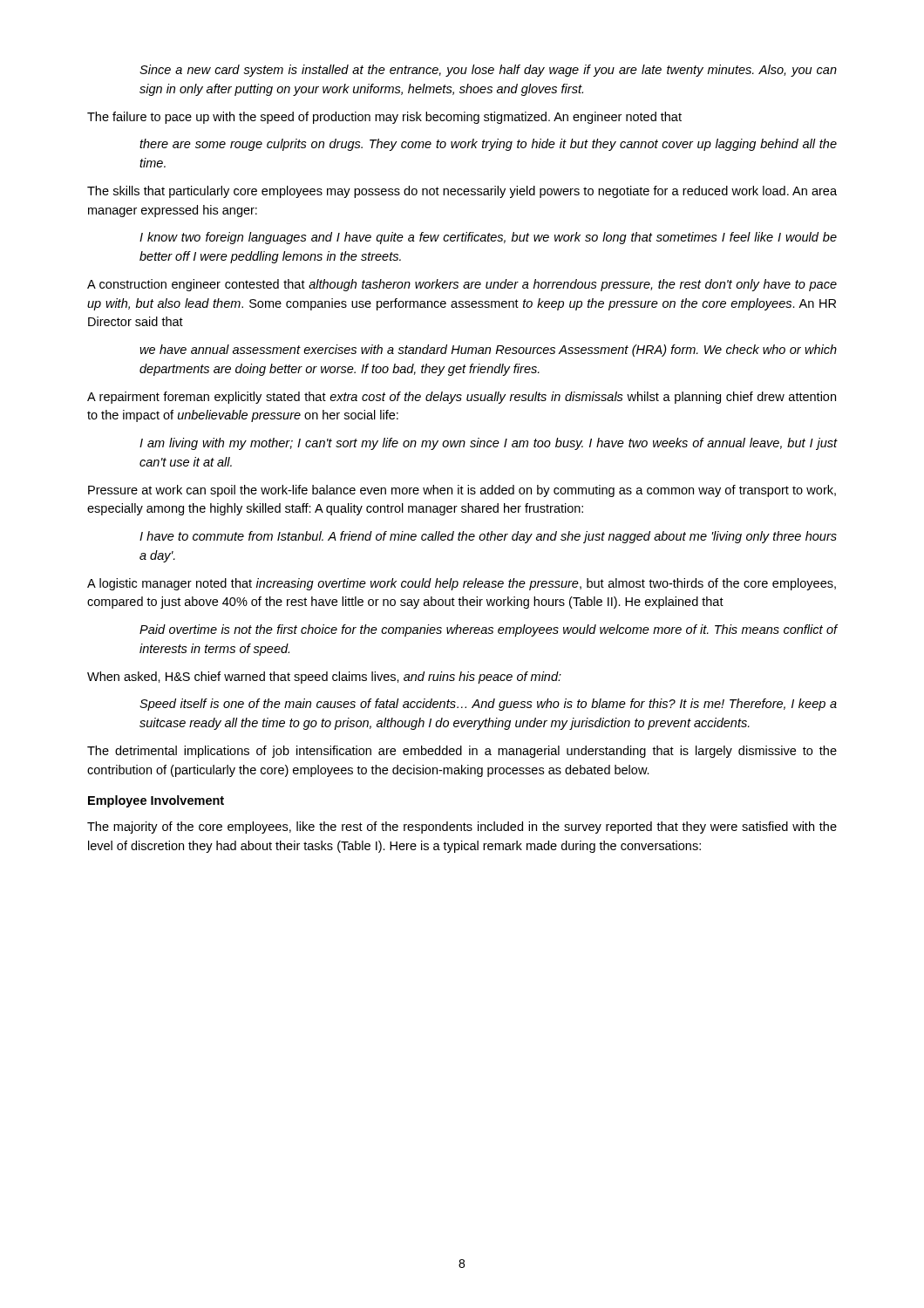
Task: Navigate to the passage starting "I am living with"
Action: pos(488,453)
